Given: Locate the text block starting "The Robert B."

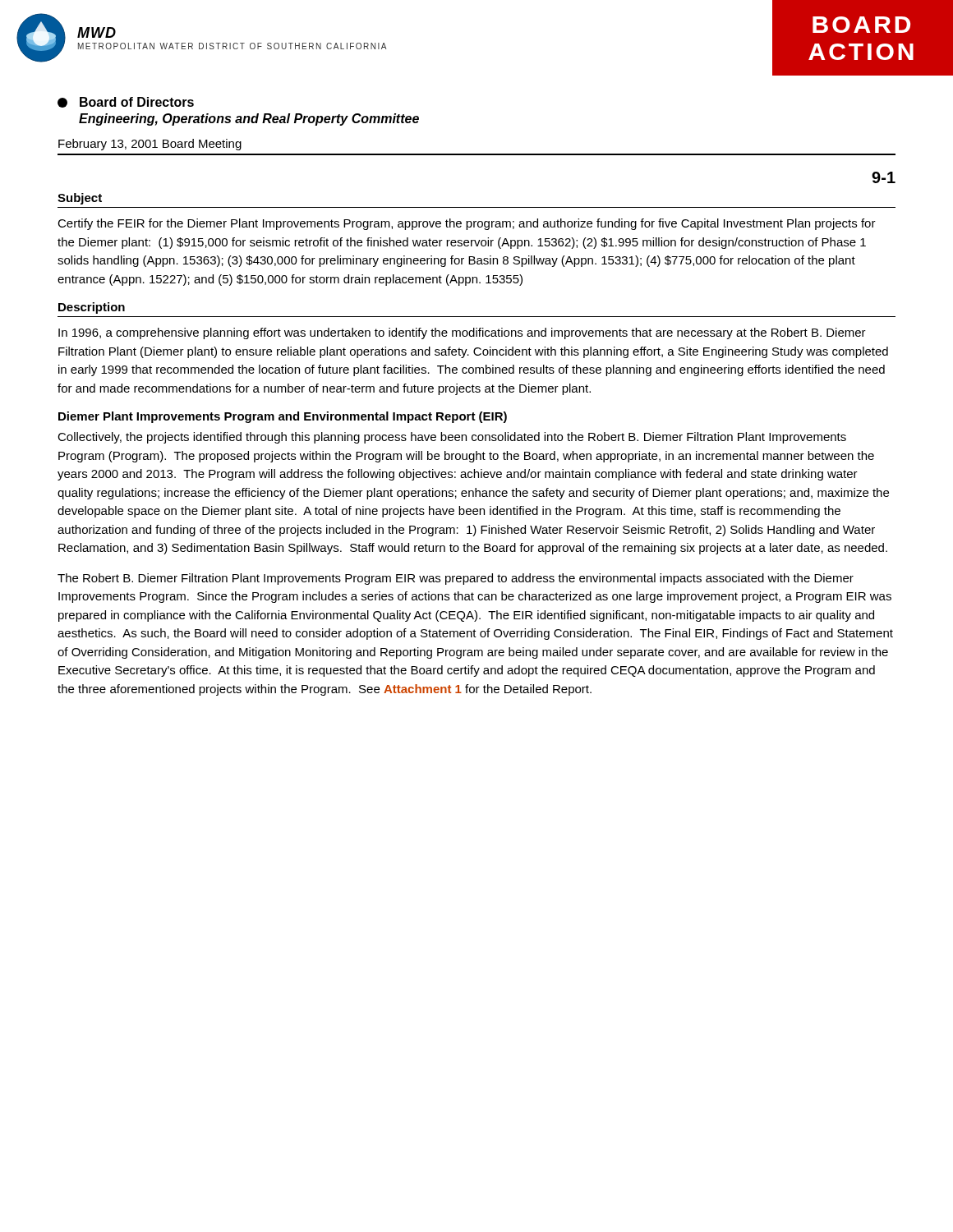Looking at the screenshot, I should [x=475, y=633].
